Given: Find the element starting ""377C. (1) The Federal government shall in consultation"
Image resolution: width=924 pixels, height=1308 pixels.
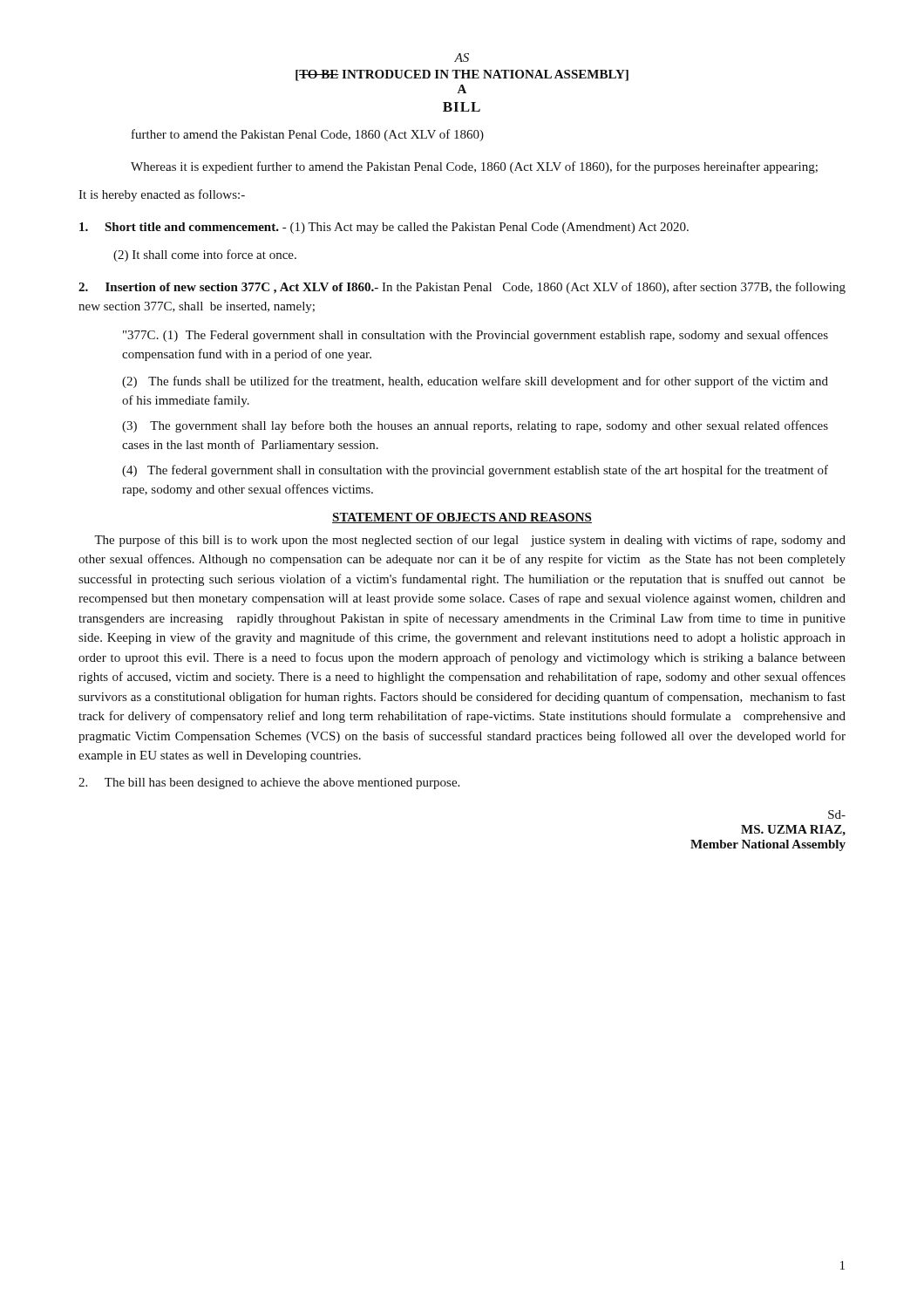Looking at the screenshot, I should pyautogui.click(x=475, y=344).
